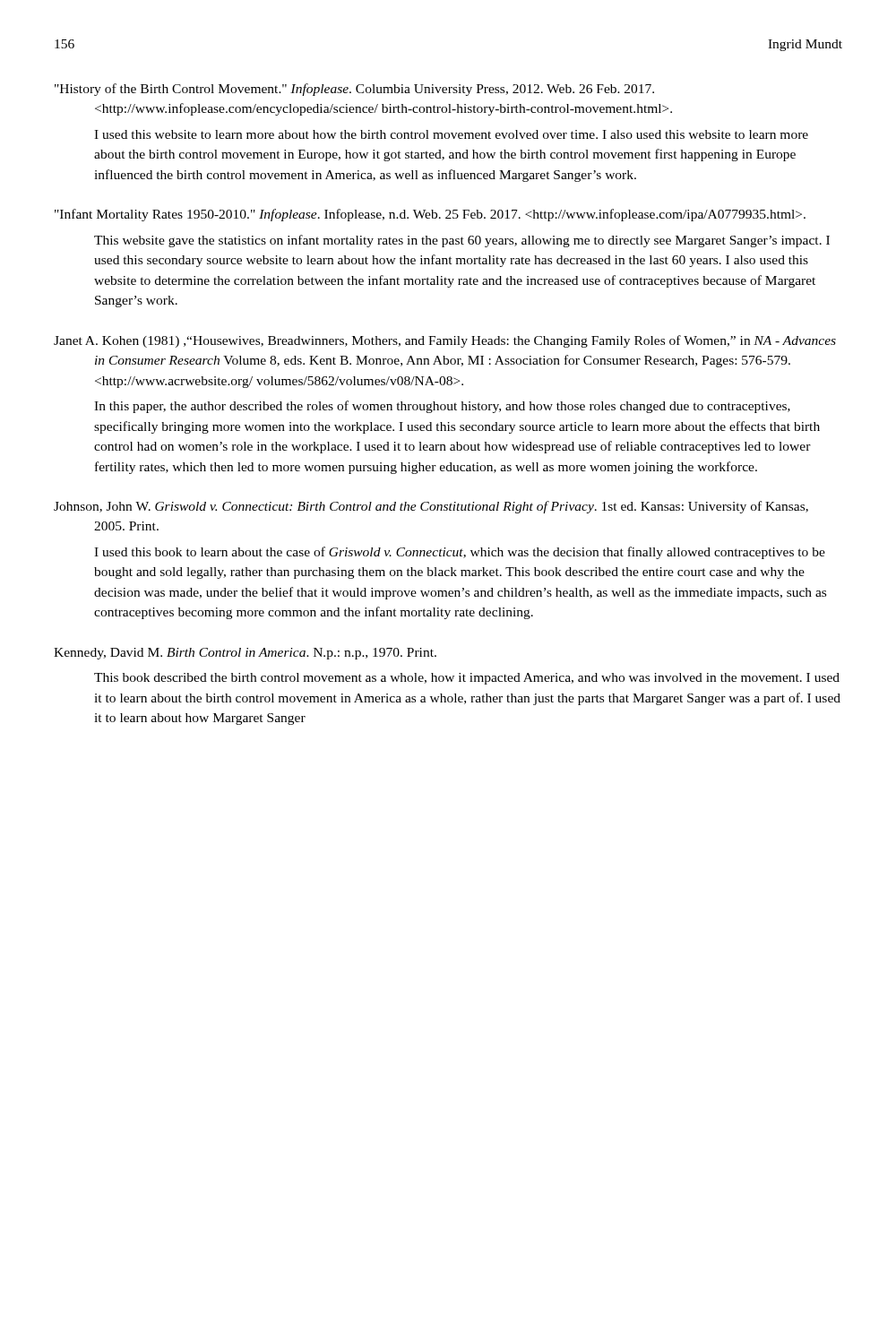Find the region starting "Janet A. Kohen"
The image size is (896, 1344).
click(x=448, y=403)
